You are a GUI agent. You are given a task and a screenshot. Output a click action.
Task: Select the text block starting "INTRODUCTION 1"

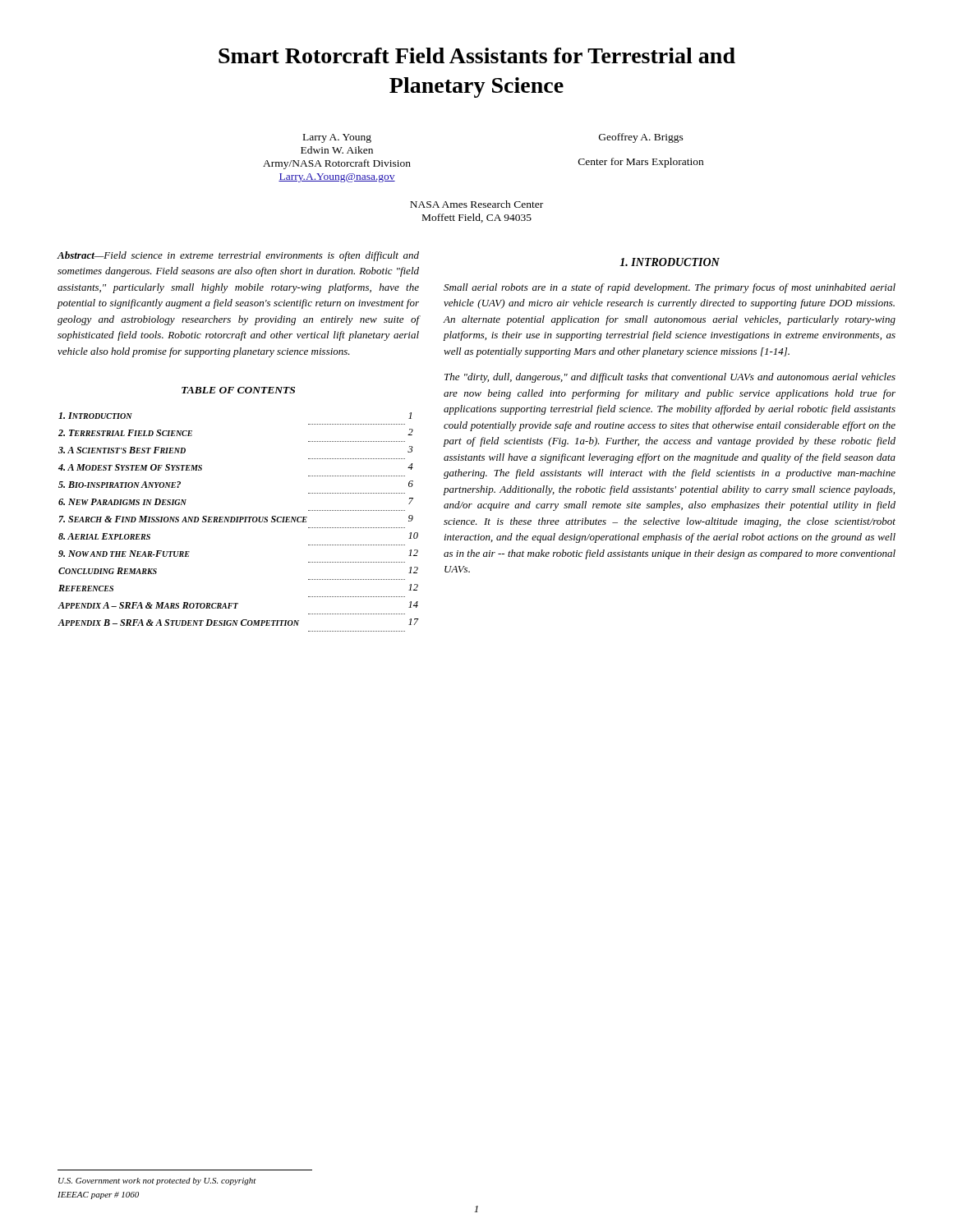(94, 415)
